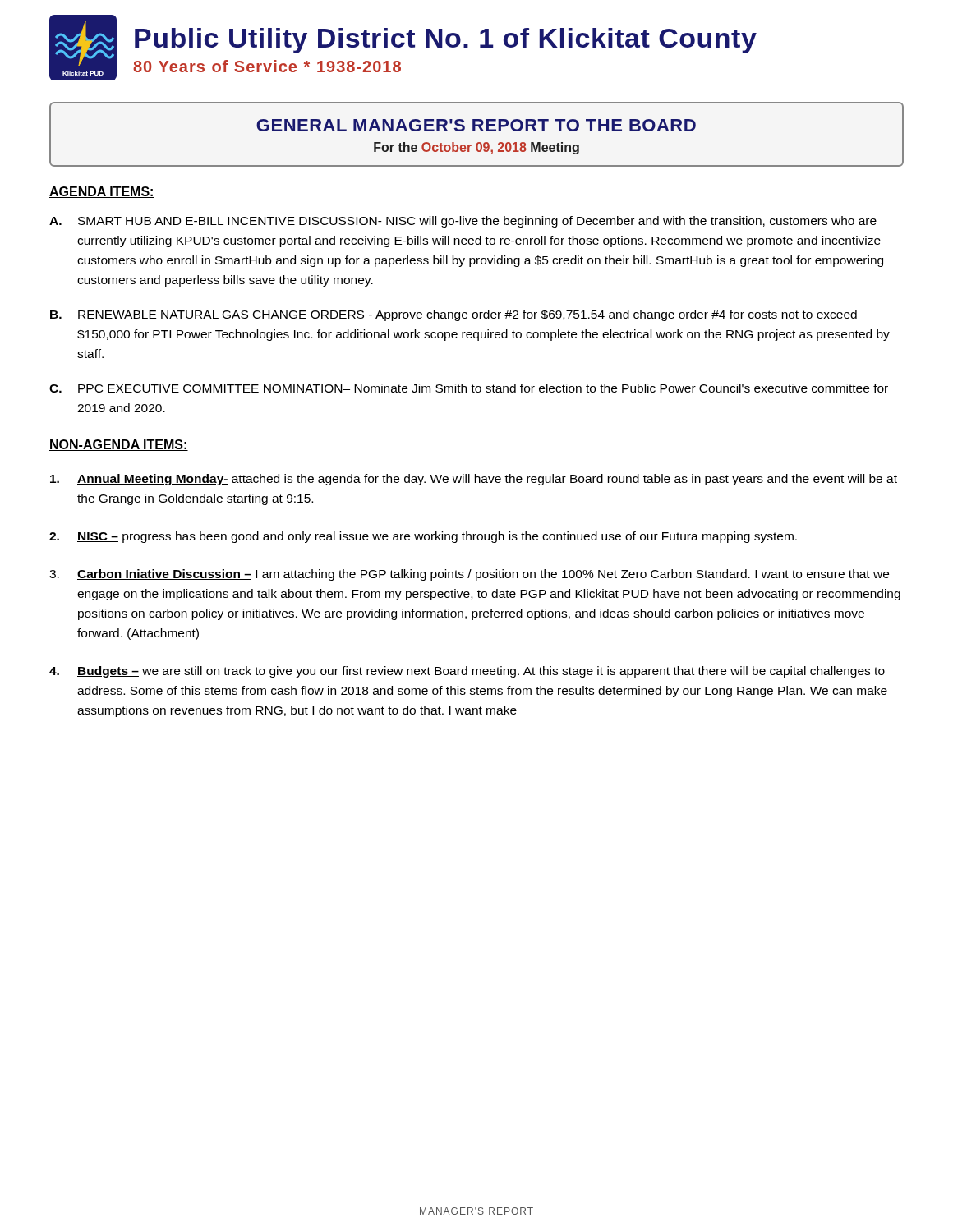Screen dimensions: 1232x953
Task: Click on the text block starting "B. RENEWABLE NATURAL GAS CHANGE ORDERS -"
Action: pos(476,334)
